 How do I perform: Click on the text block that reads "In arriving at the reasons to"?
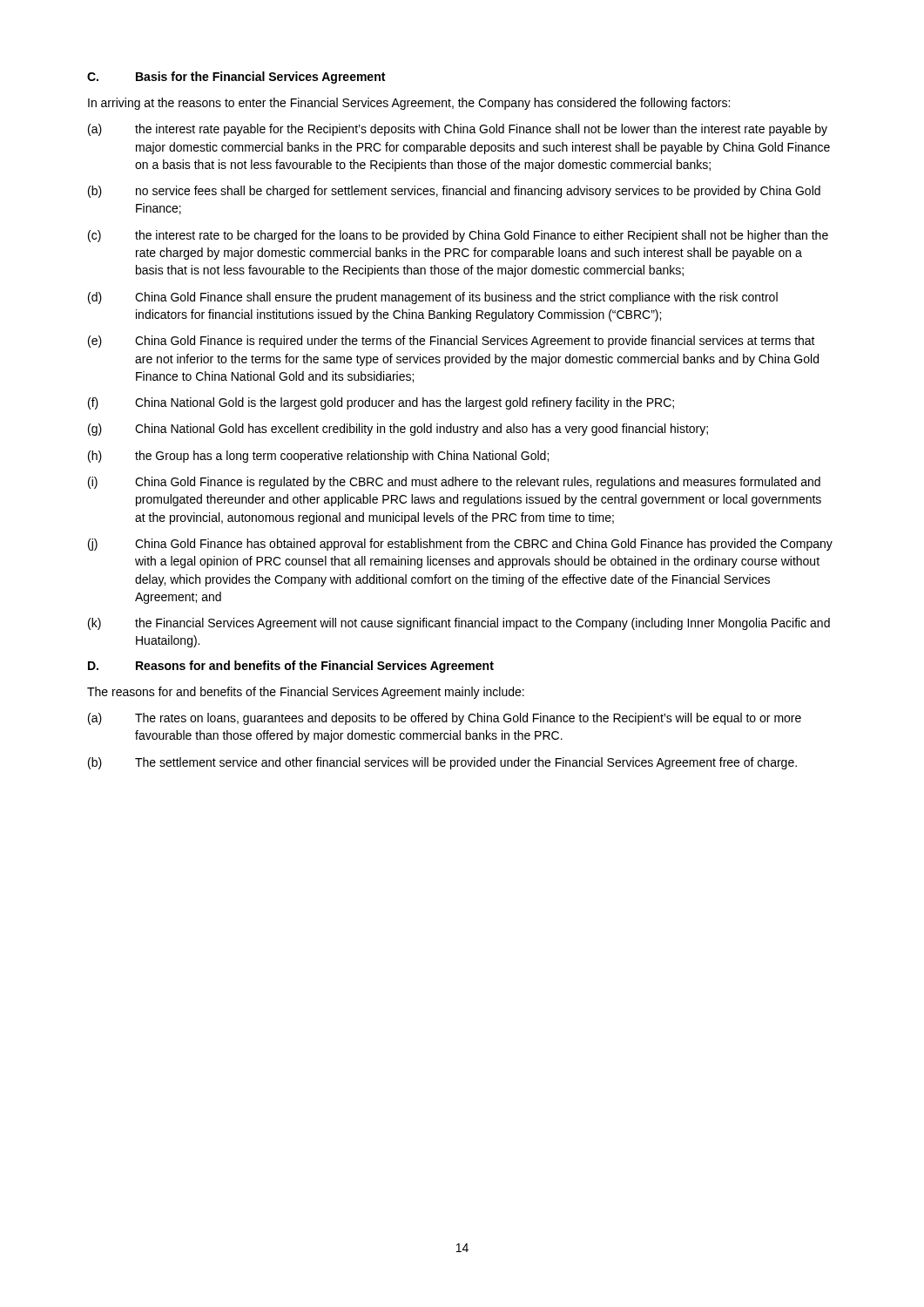pos(409,103)
